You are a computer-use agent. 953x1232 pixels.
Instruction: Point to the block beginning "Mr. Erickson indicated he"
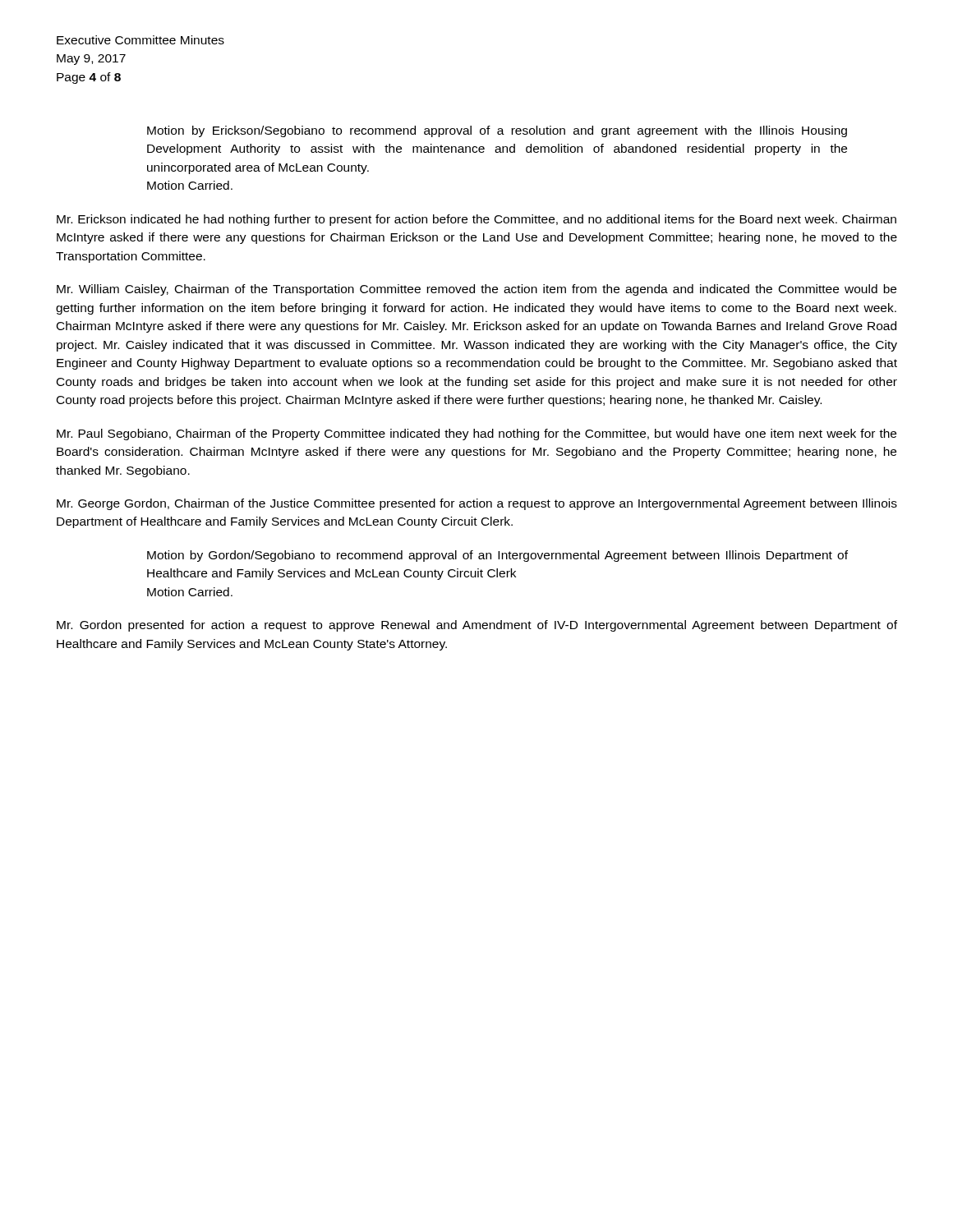coord(476,237)
